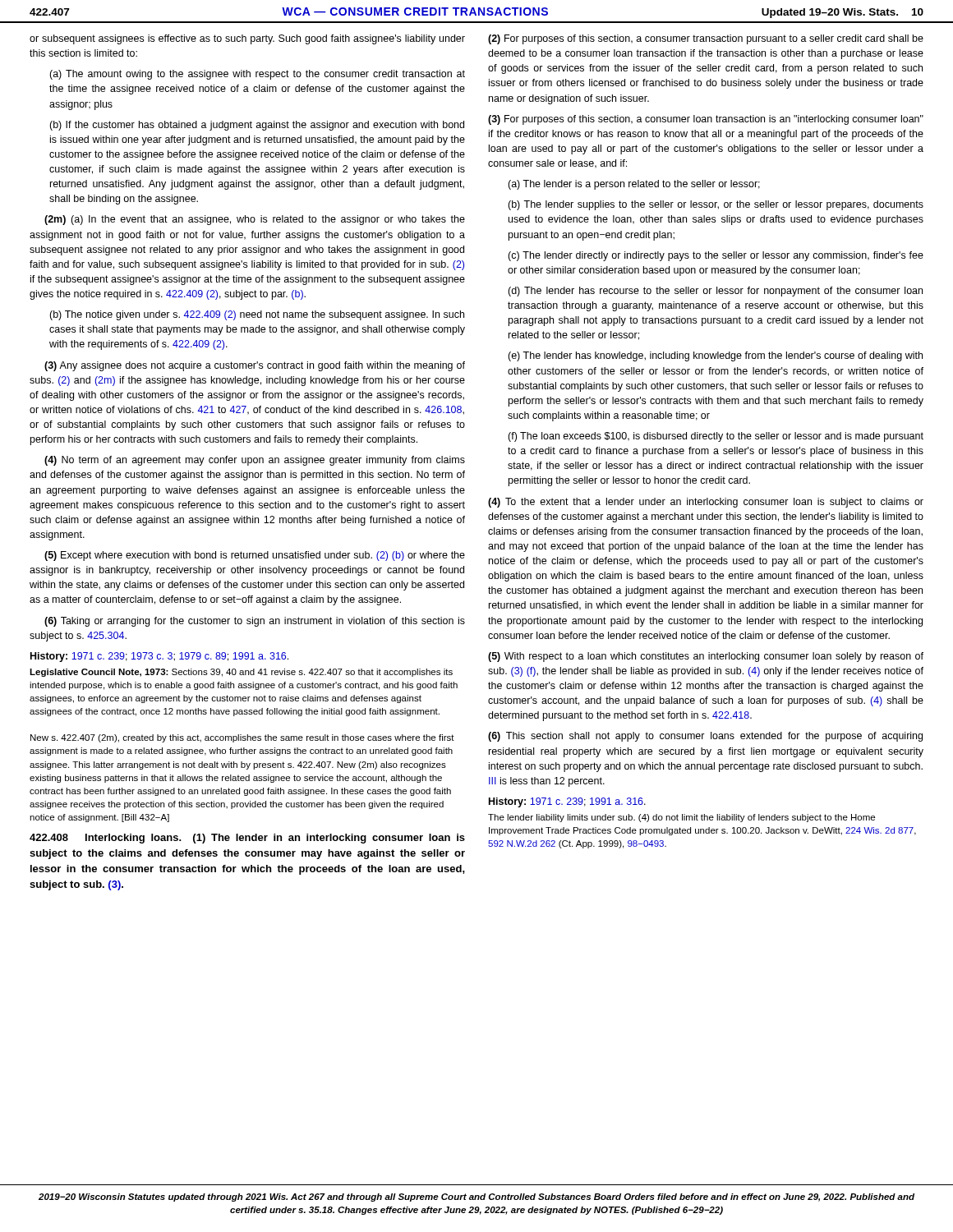953x1232 pixels.
Task: Find the text starting "(3) Any assignee does not acquire"
Action: pyautogui.click(x=247, y=402)
